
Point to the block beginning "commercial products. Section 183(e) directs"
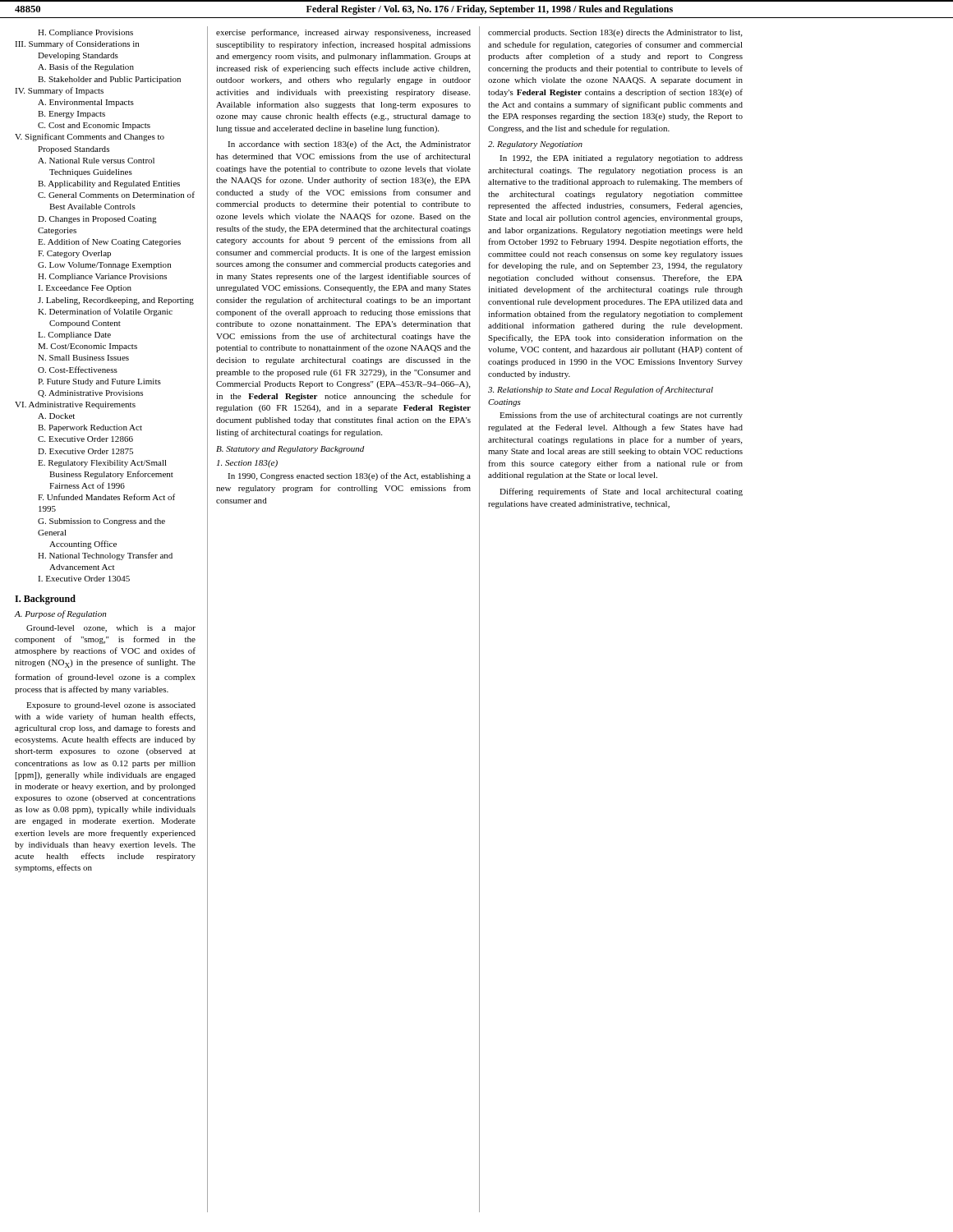[615, 80]
